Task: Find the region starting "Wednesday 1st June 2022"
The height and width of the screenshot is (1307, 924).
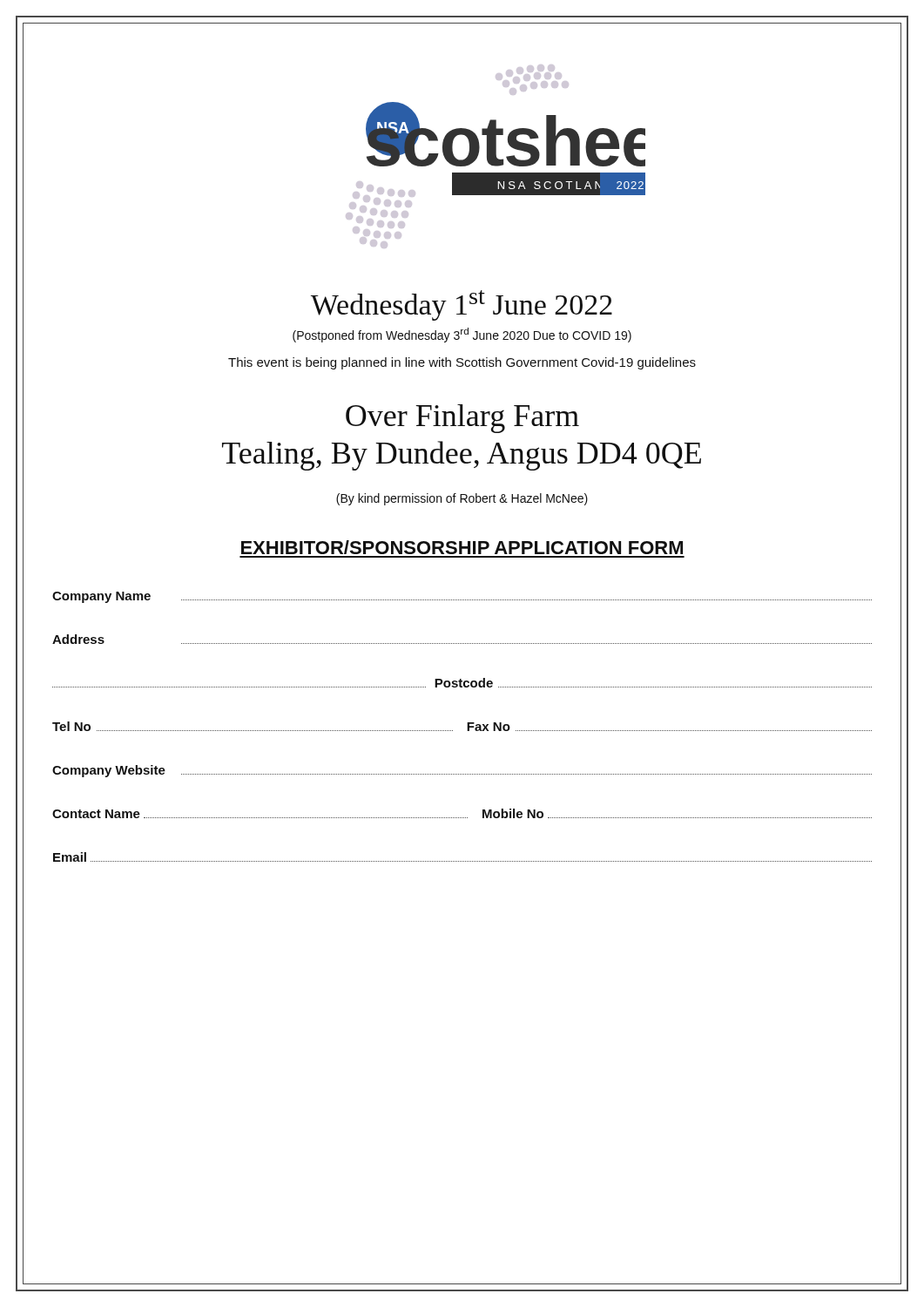Action: pyautogui.click(x=462, y=302)
